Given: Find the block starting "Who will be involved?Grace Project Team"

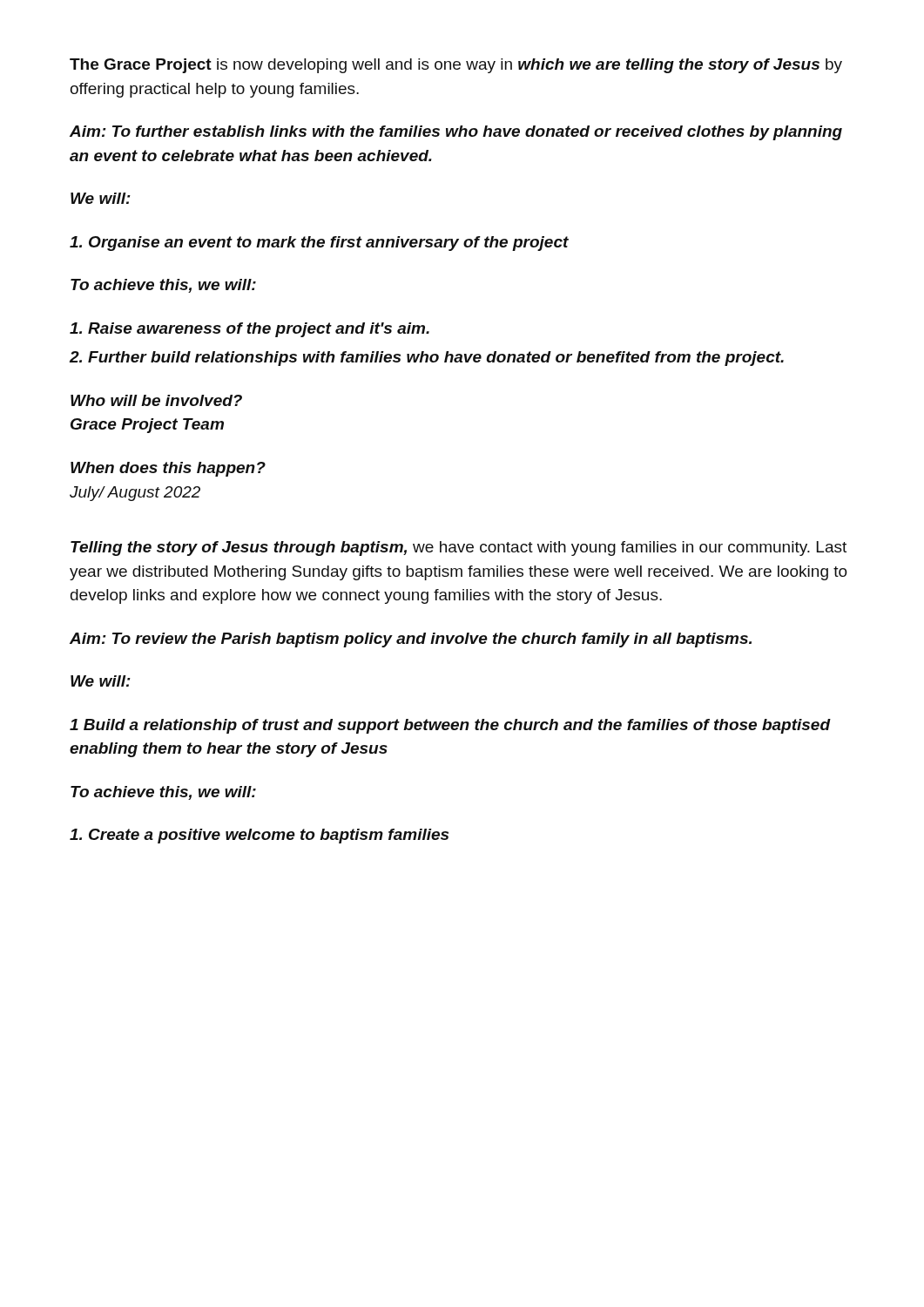Looking at the screenshot, I should [156, 400].
